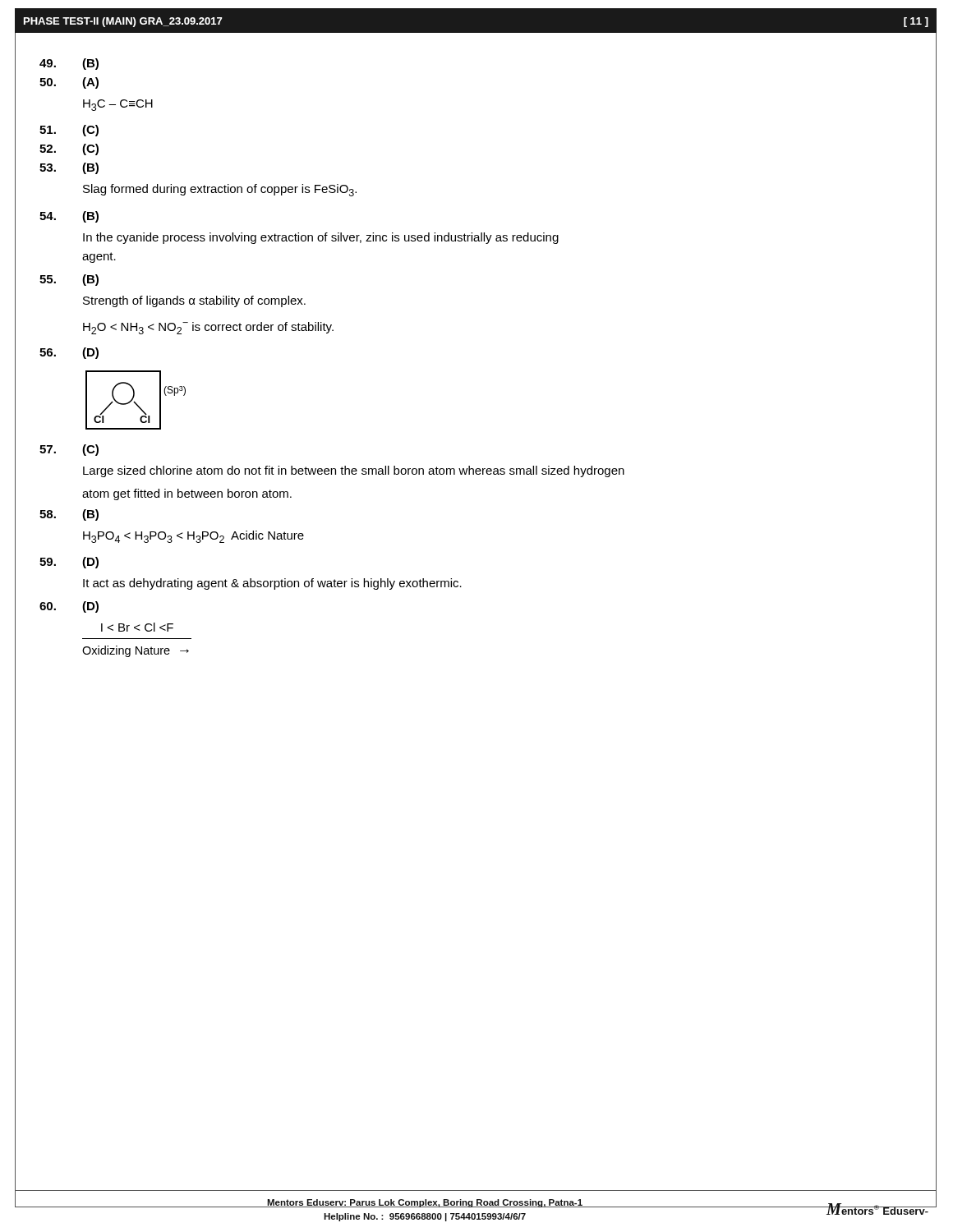Locate the illustration

click(136, 401)
